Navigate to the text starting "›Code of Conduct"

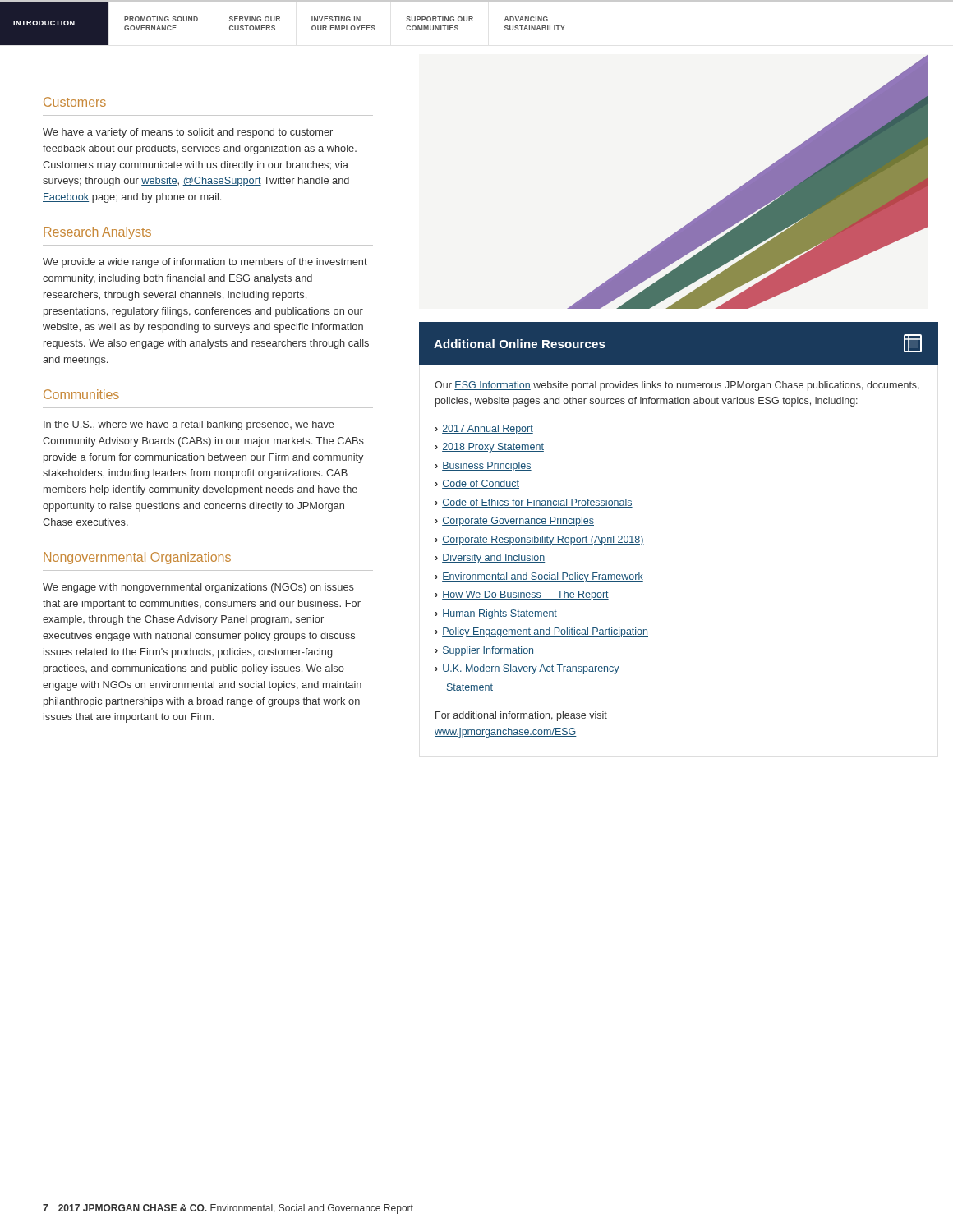coord(477,484)
